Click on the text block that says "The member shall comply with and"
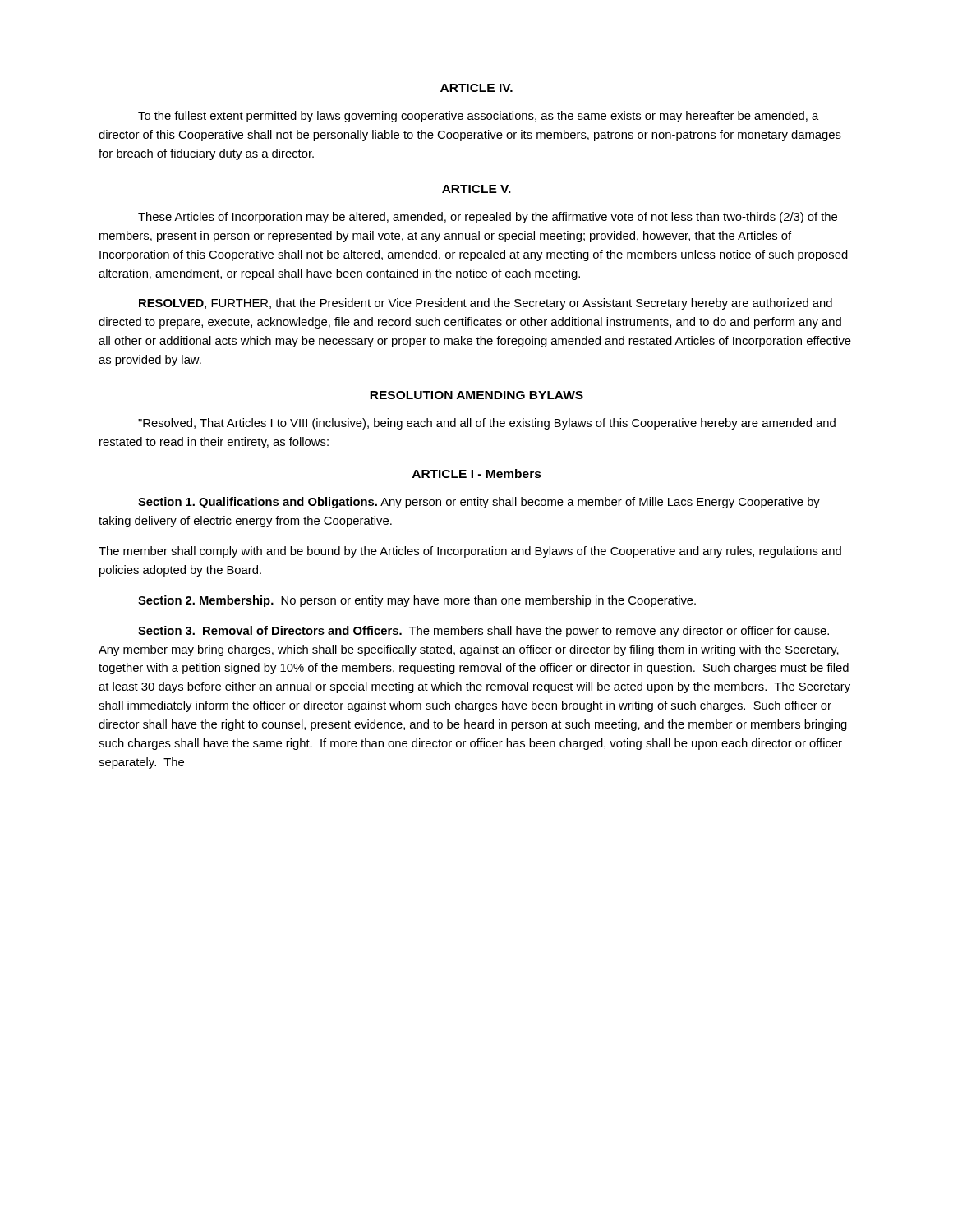The height and width of the screenshot is (1232, 953). coord(470,560)
